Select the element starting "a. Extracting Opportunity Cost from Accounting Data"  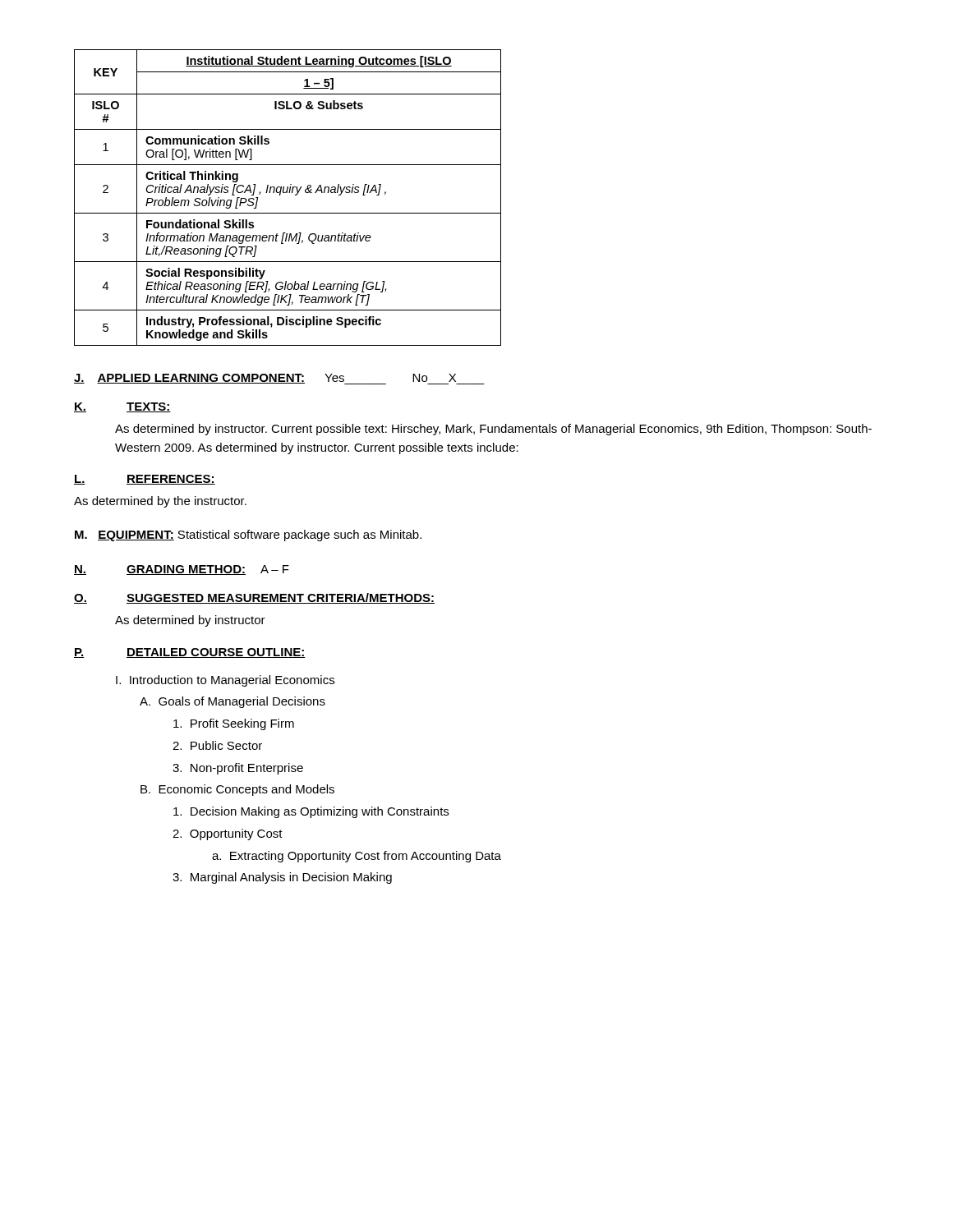356,855
